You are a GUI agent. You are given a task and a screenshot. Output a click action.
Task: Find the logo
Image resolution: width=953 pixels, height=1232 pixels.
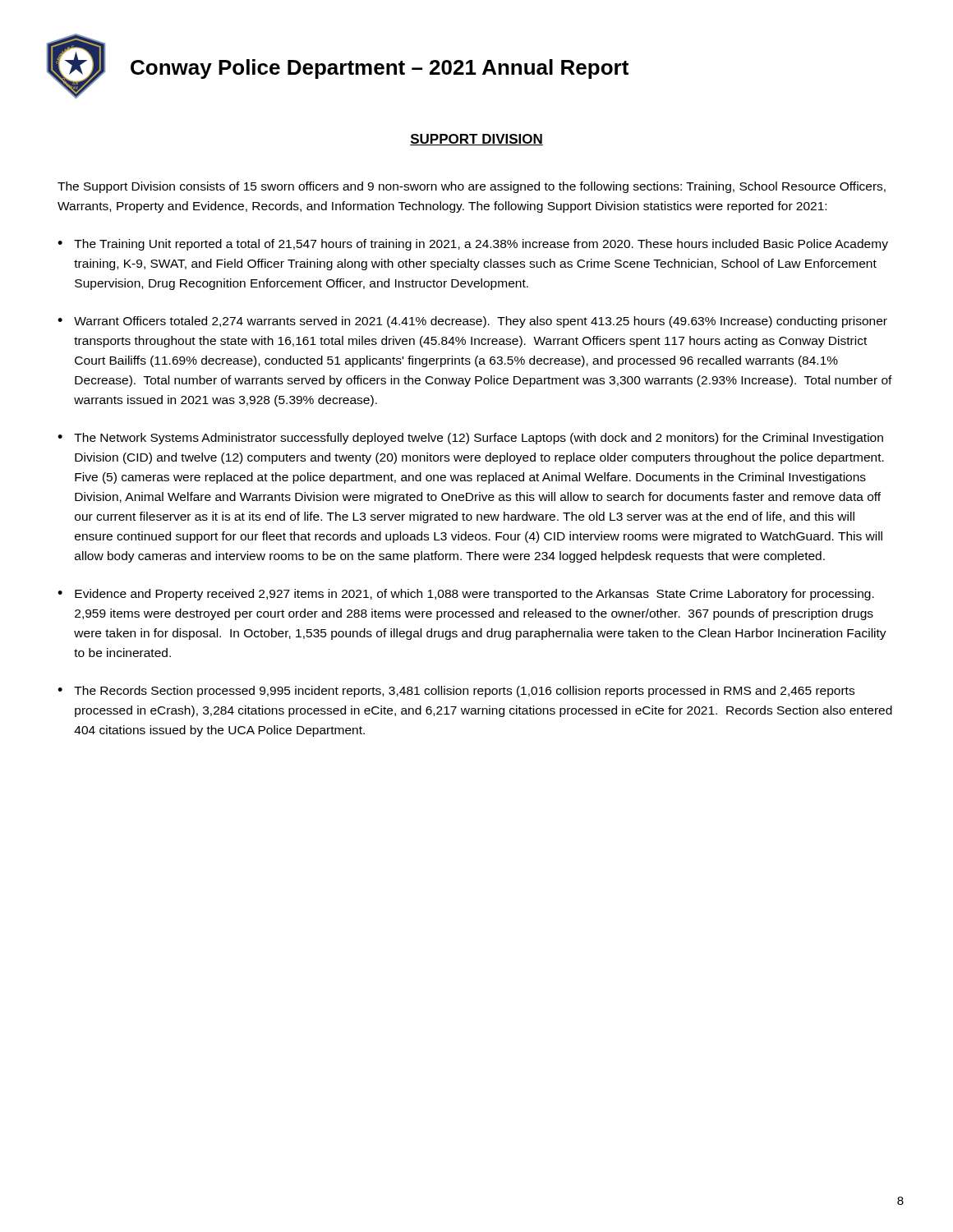[78, 68]
